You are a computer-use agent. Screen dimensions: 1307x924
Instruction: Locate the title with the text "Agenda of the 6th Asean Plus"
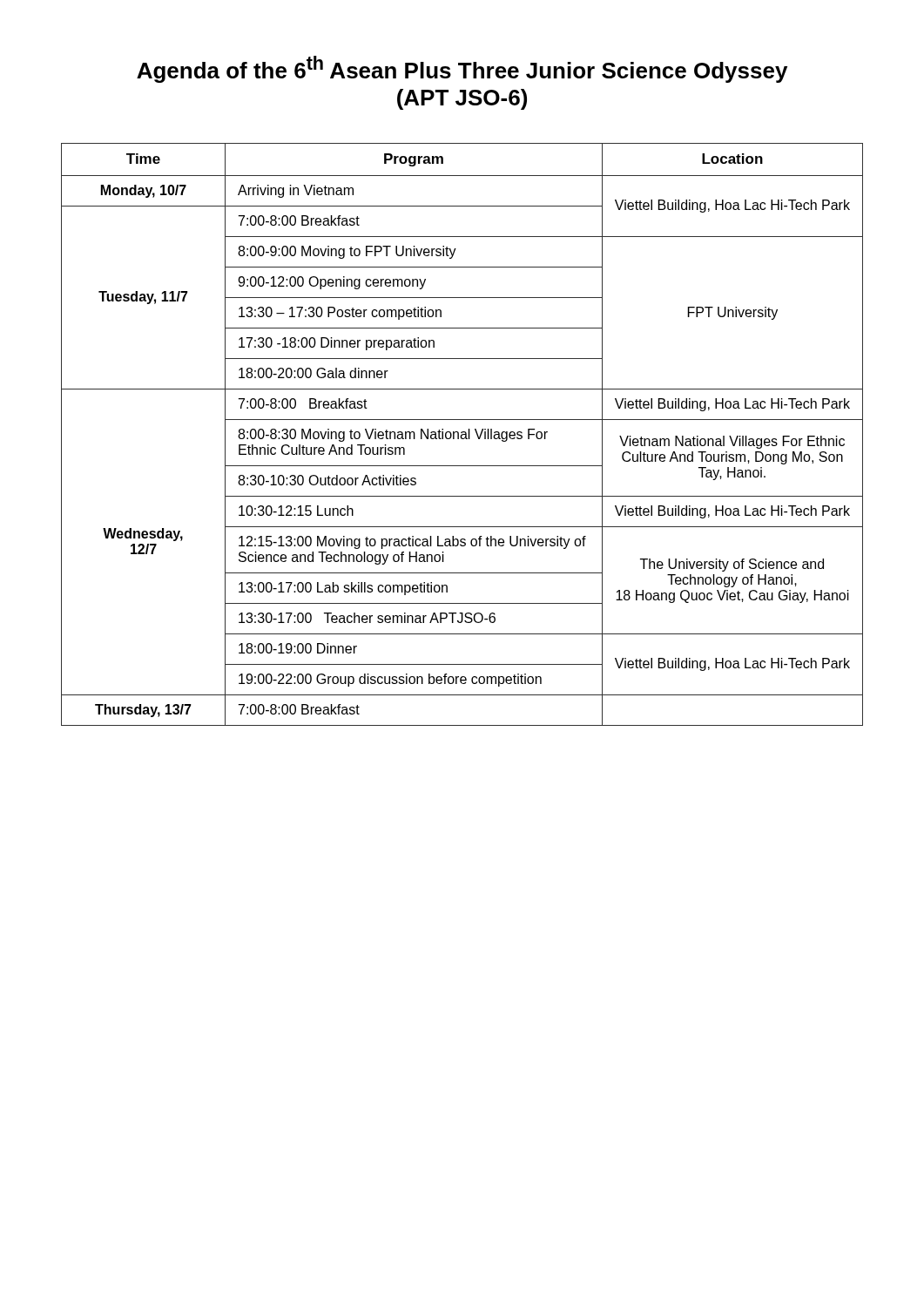tap(462, 82)
